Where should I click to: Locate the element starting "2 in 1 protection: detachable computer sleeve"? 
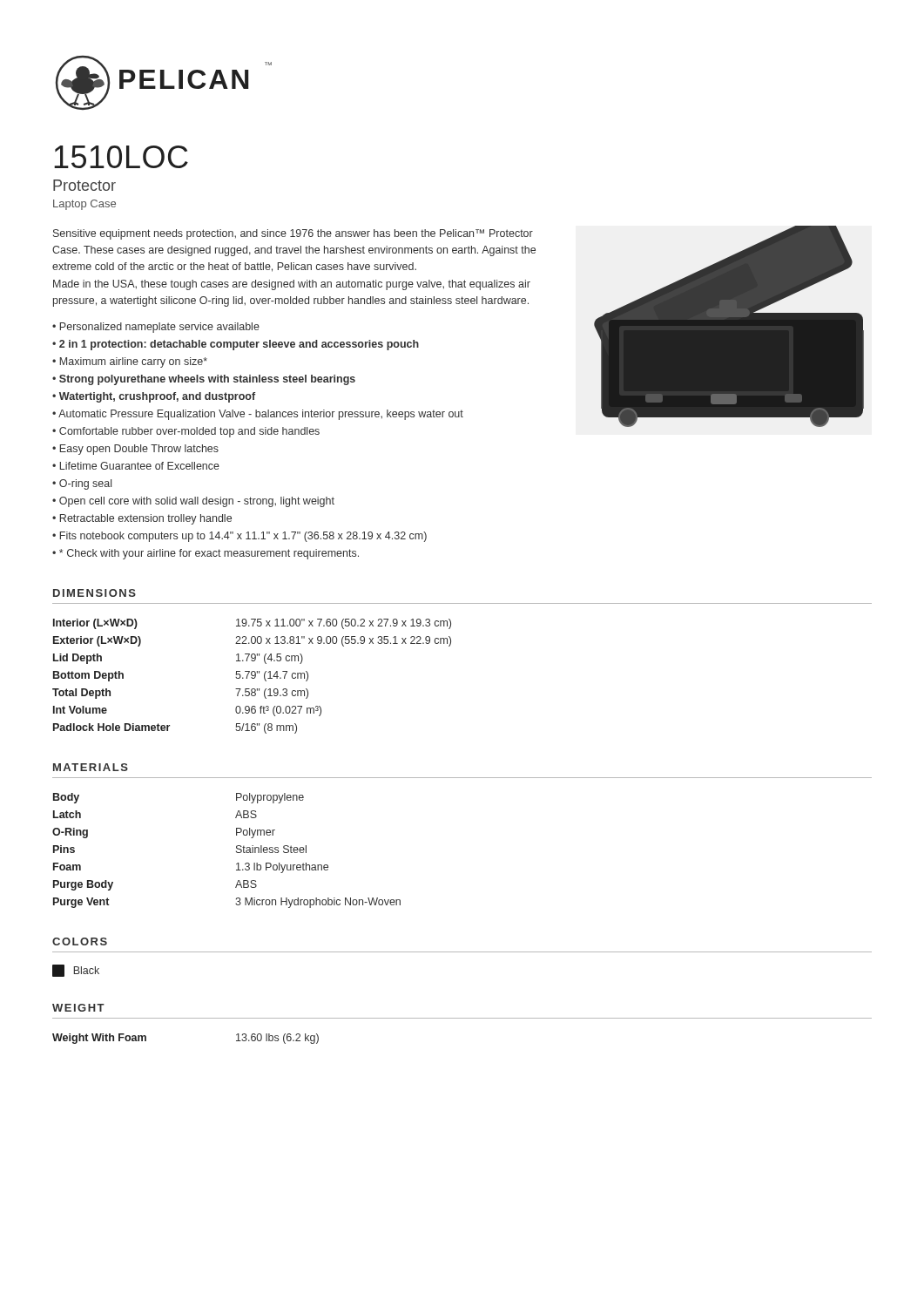239,345
